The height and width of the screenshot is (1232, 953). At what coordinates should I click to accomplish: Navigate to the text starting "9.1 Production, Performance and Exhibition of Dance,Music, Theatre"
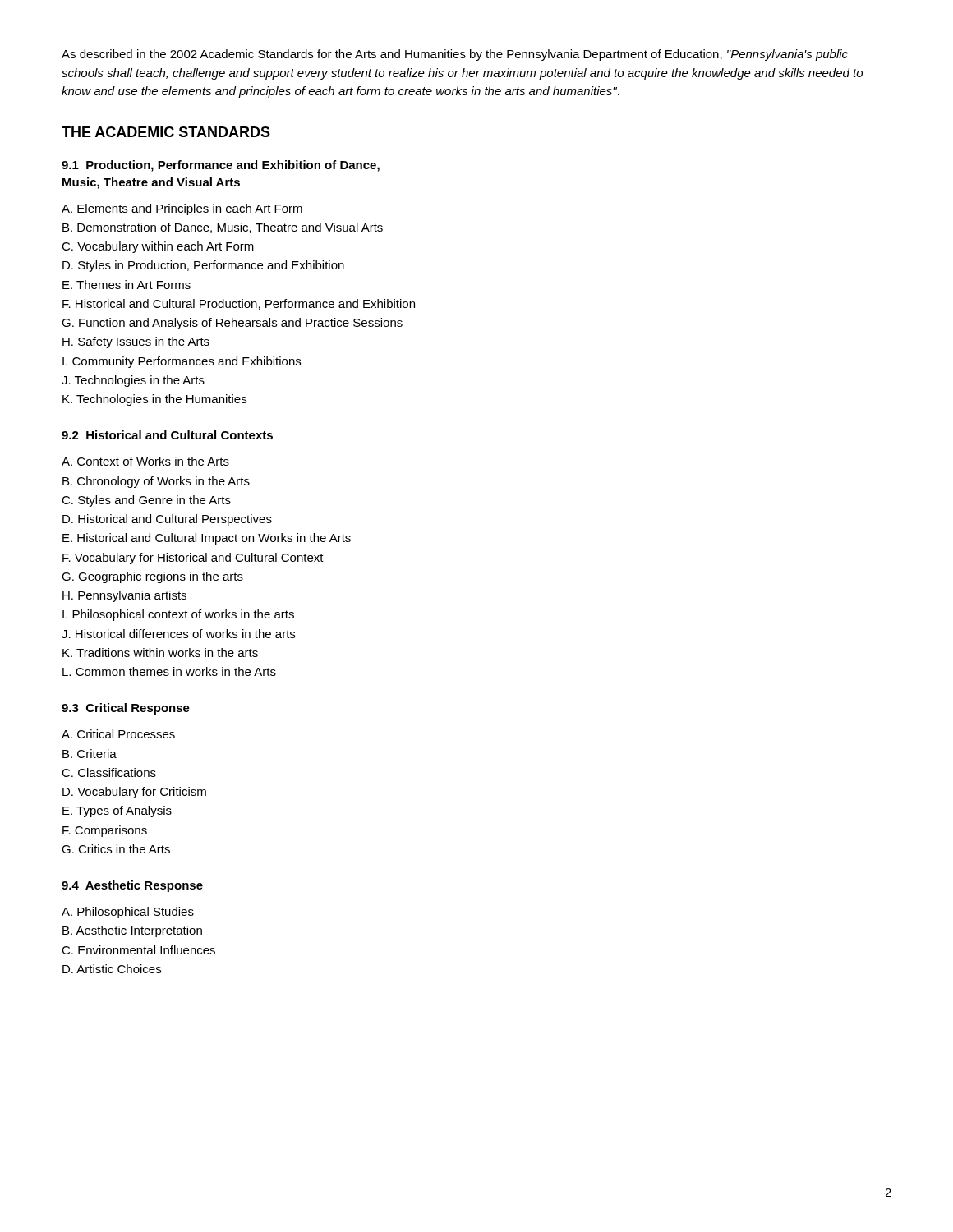(221, 173)
